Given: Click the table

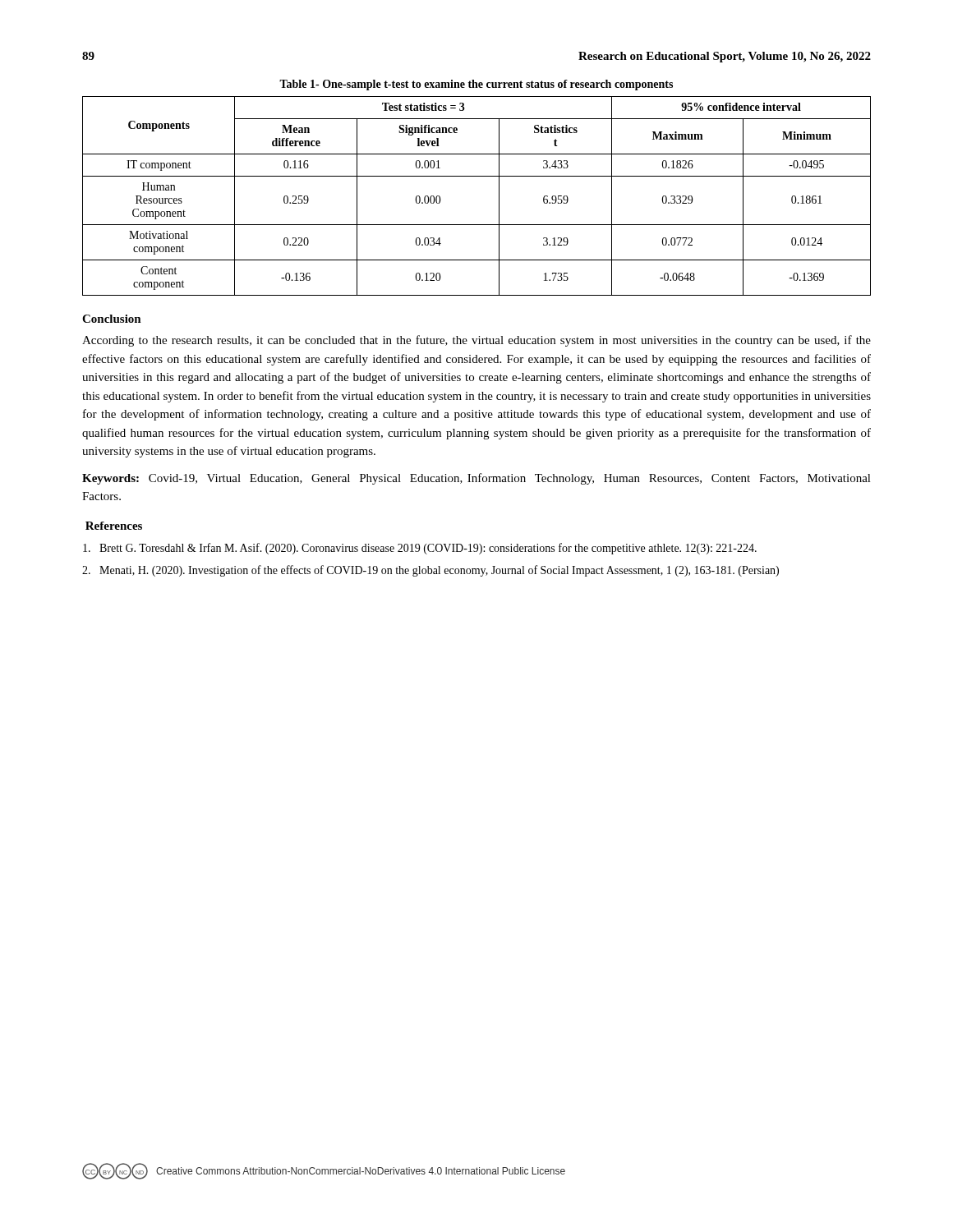Looking at the screenshot, I should [476, 196].
